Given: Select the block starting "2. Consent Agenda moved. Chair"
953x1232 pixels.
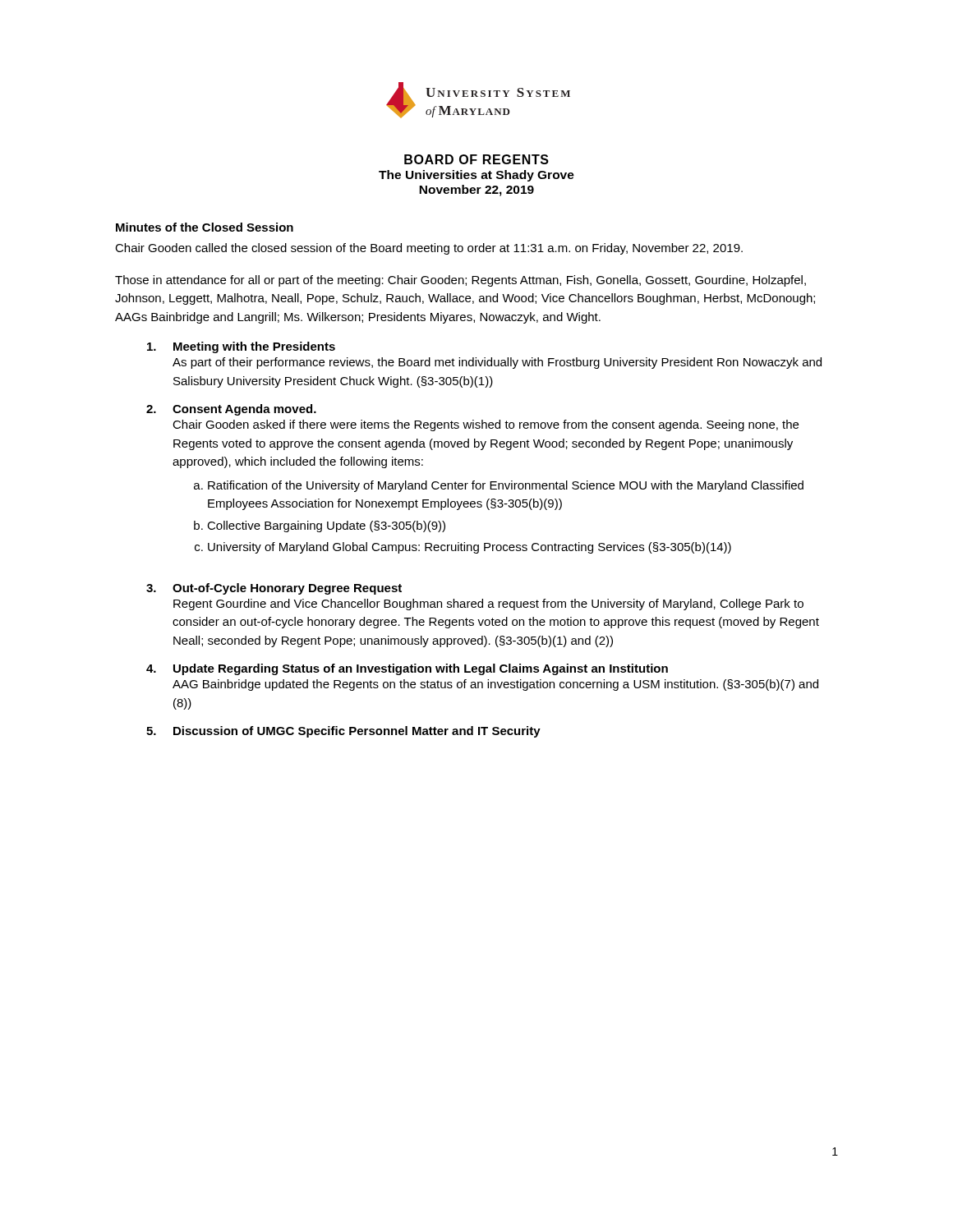Looking at the screenshot, I should pyautogui.click(x=492, y=485).
